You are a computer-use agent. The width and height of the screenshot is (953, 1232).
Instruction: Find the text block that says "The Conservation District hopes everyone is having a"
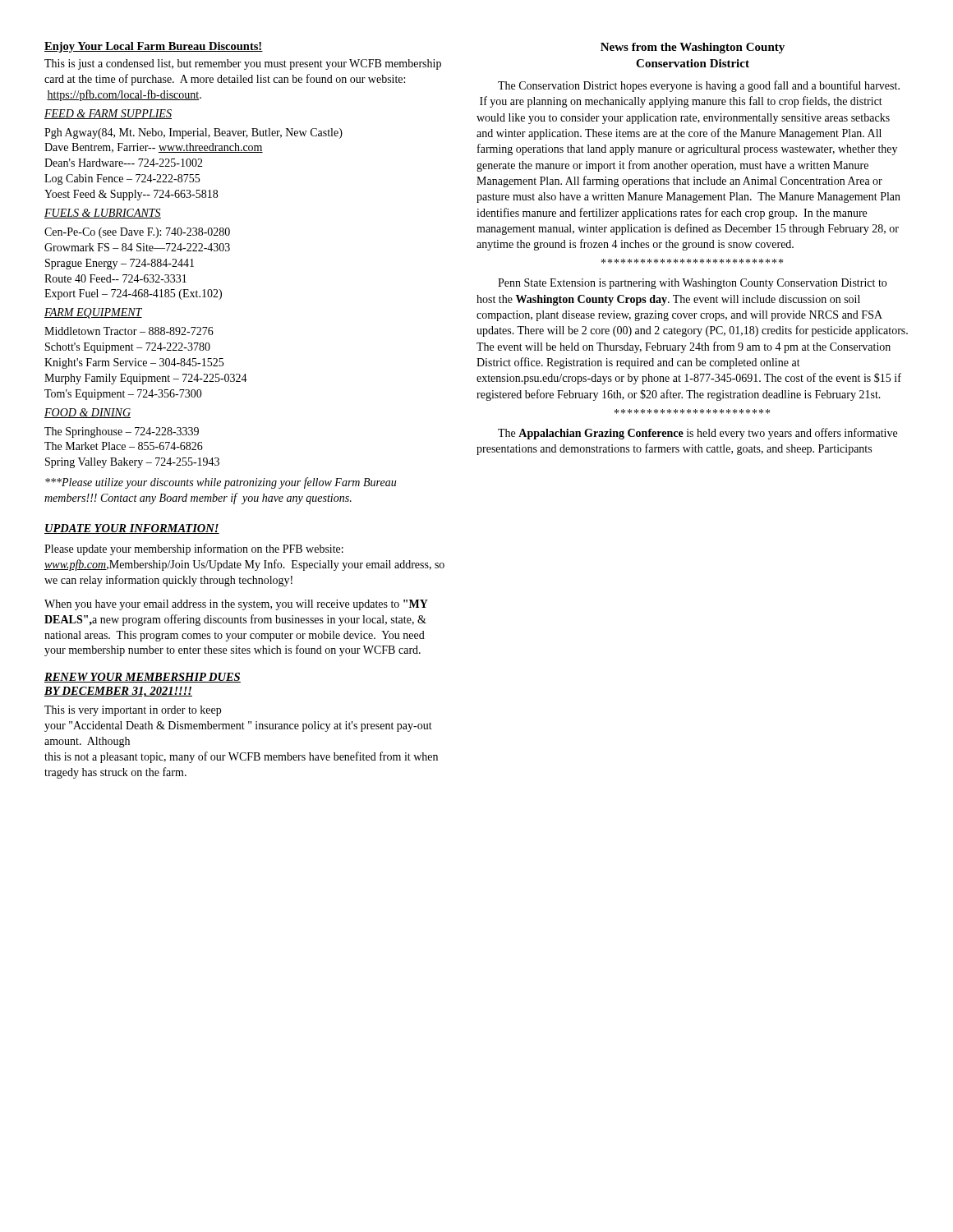point(693,165)
